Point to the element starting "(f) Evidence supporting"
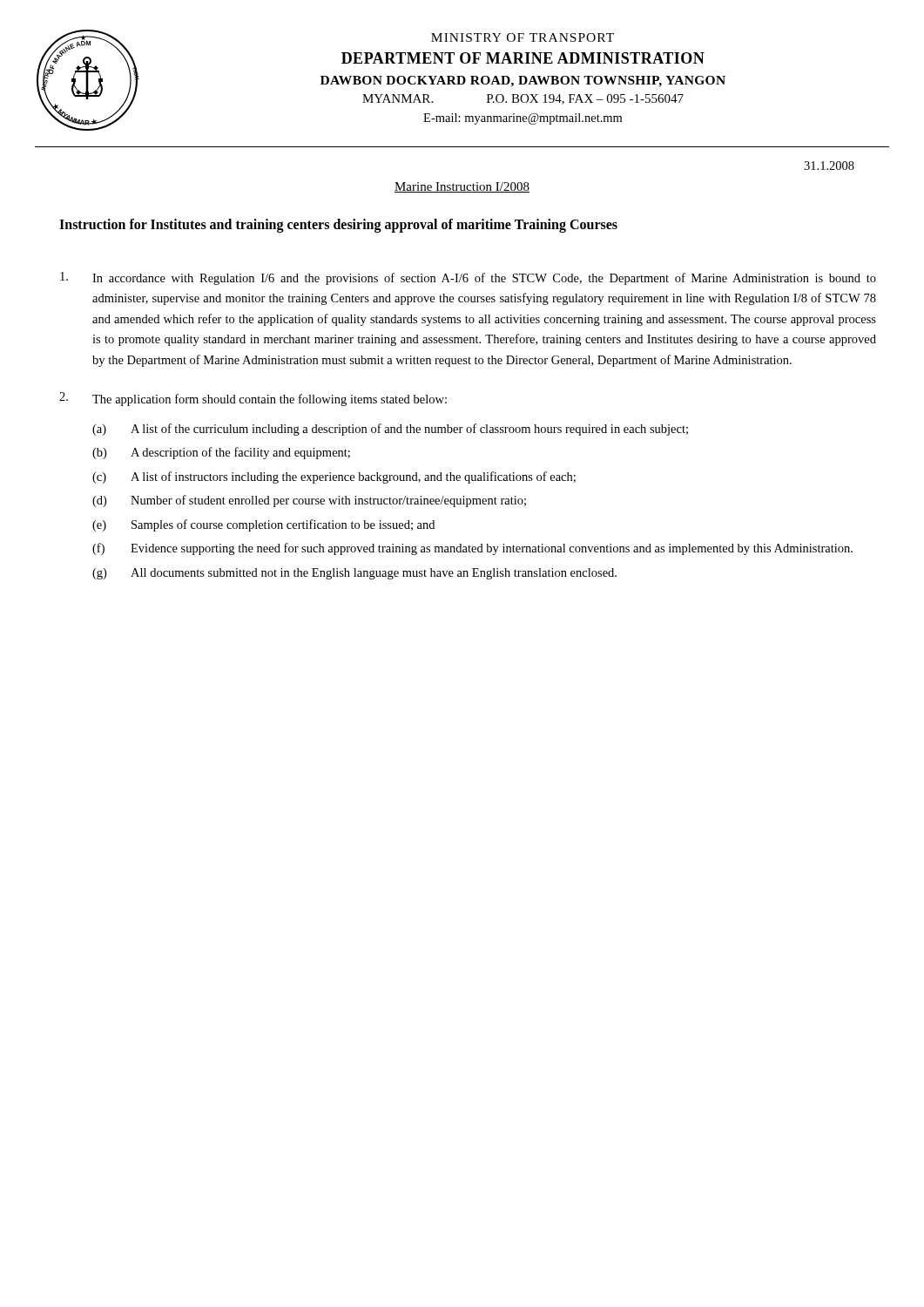The width and height of the screenshot is (924, 1307). 484,549
